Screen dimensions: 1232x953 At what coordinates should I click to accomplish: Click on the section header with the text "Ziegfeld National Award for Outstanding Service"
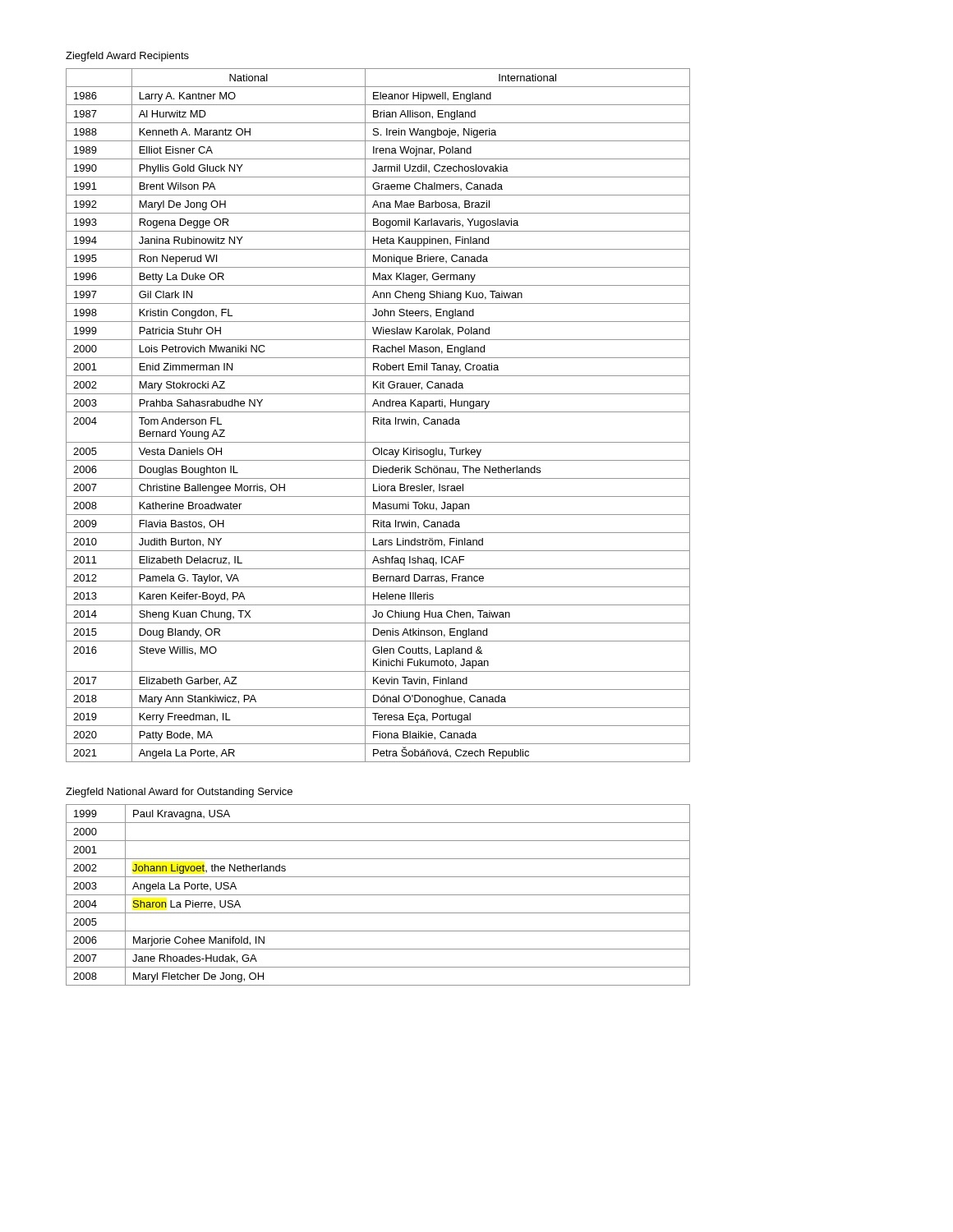[x=179, y=791]
